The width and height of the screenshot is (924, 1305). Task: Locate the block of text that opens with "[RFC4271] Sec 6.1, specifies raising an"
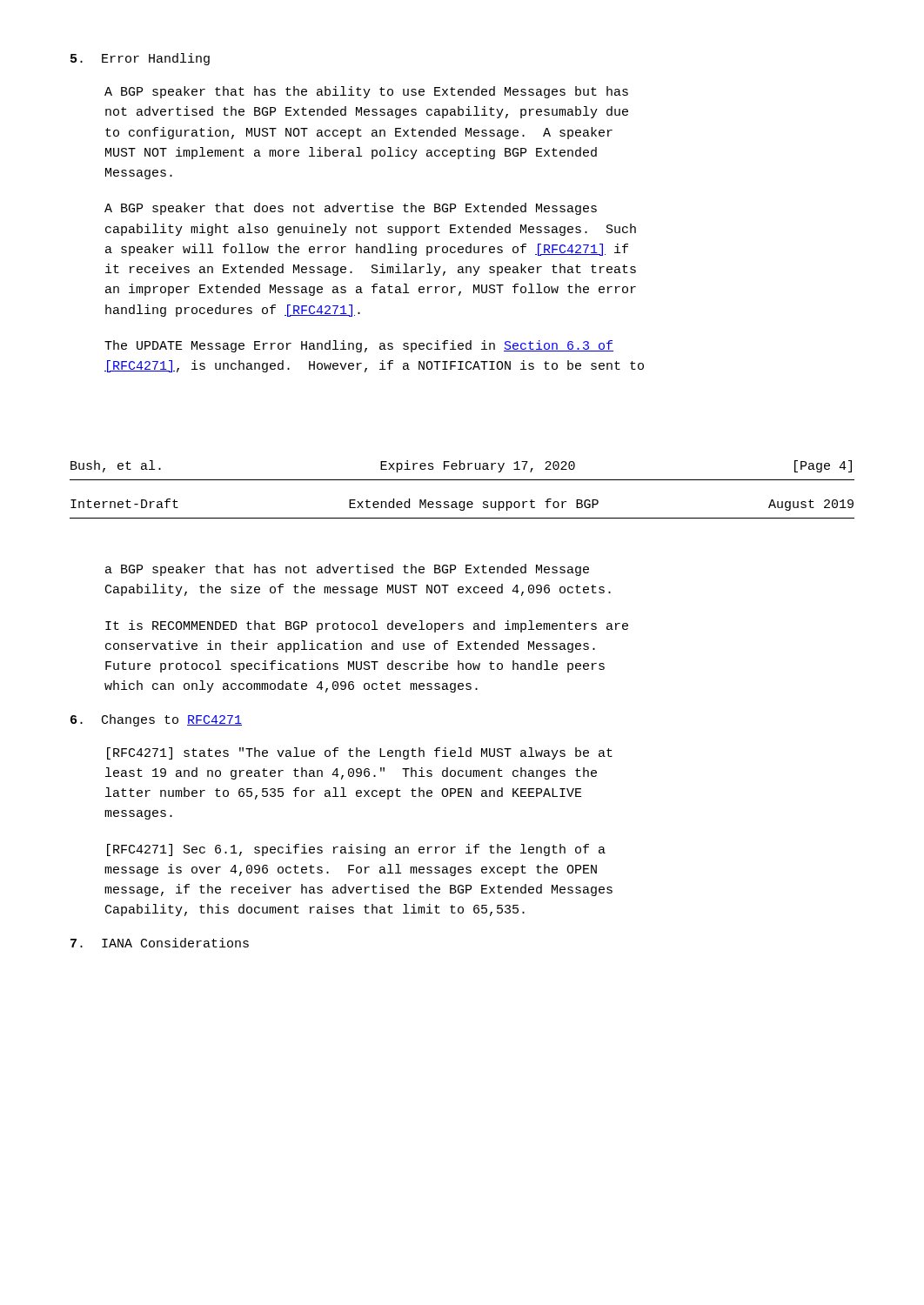pos(359,880)
